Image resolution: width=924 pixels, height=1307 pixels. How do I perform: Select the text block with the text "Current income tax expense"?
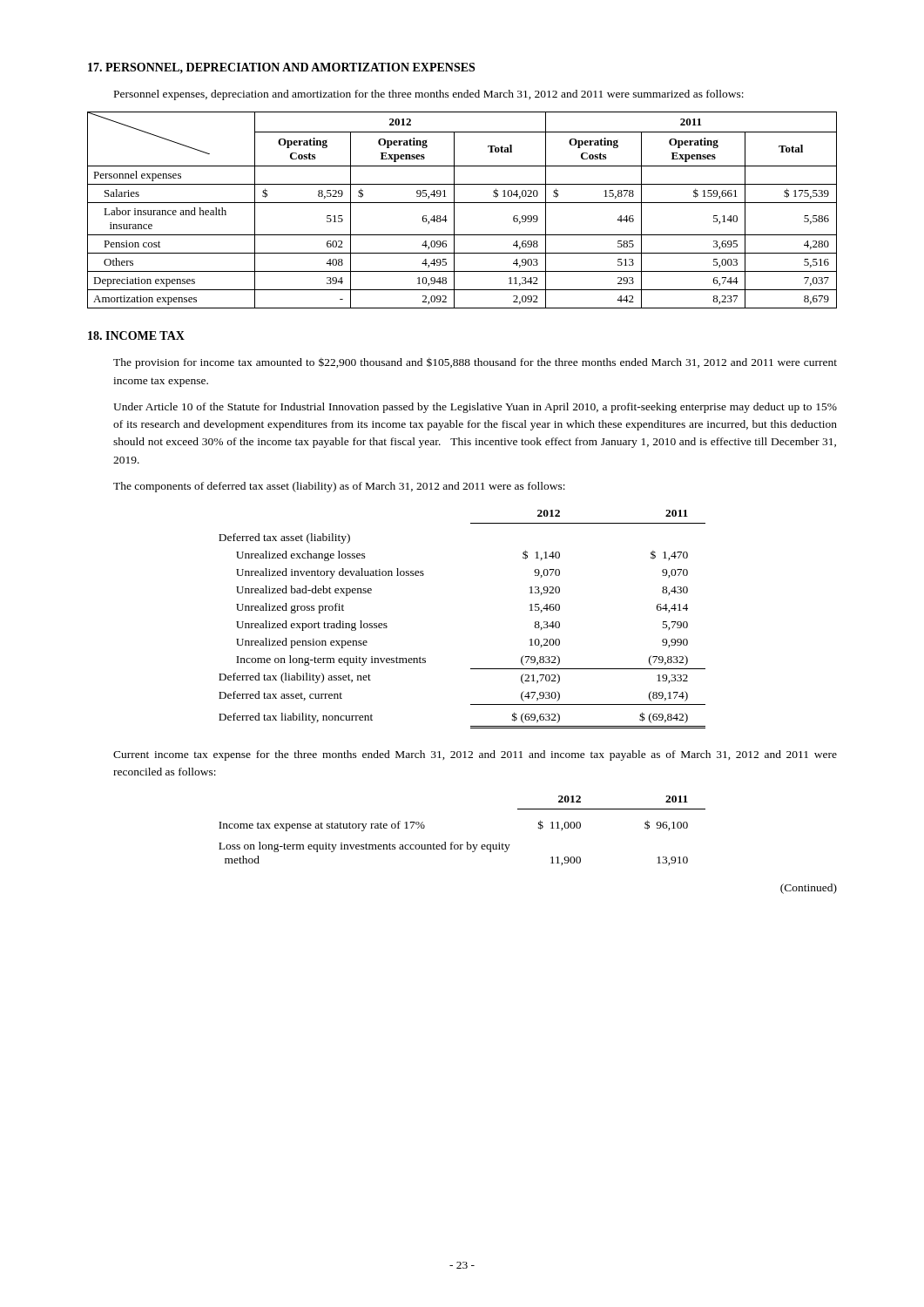[x=475, y=763]
